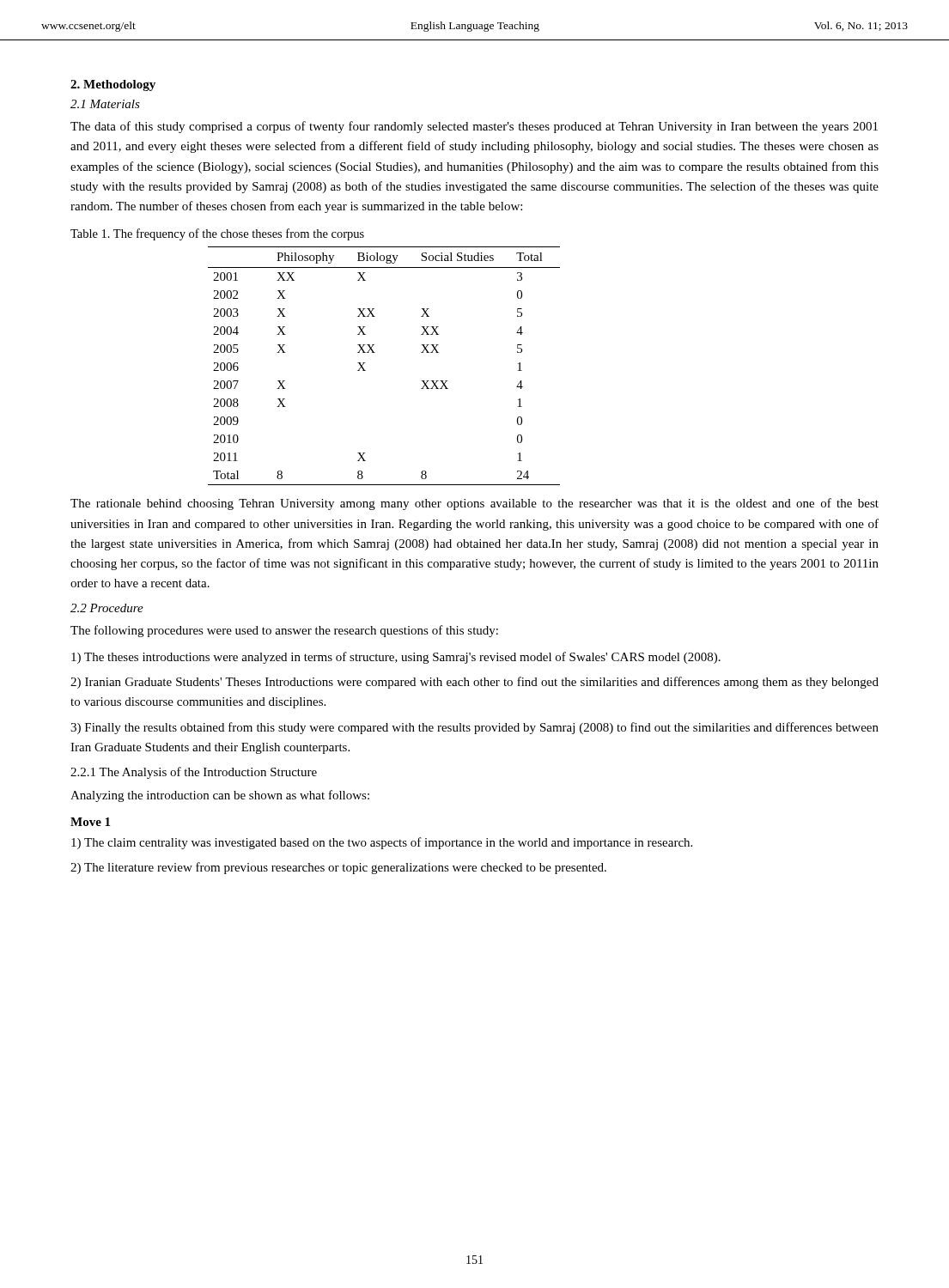Click the passage that begins "2.1 The Analysis of the Introduction"
949x1288 pixels.
(194, 772)
